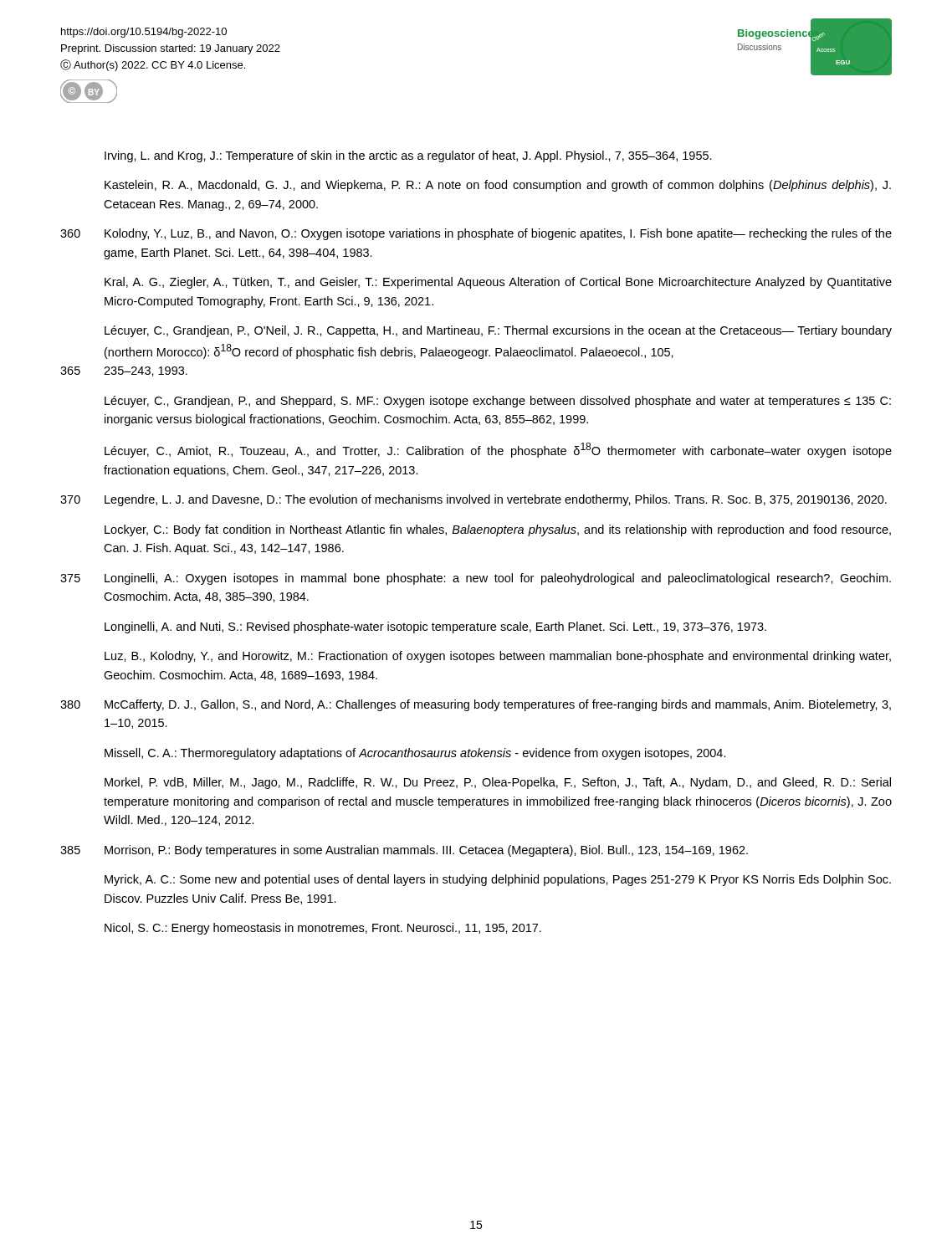
Task: Where is the passage that starts "Kastelein, R. A.,"?
Action: coord(498,195)
